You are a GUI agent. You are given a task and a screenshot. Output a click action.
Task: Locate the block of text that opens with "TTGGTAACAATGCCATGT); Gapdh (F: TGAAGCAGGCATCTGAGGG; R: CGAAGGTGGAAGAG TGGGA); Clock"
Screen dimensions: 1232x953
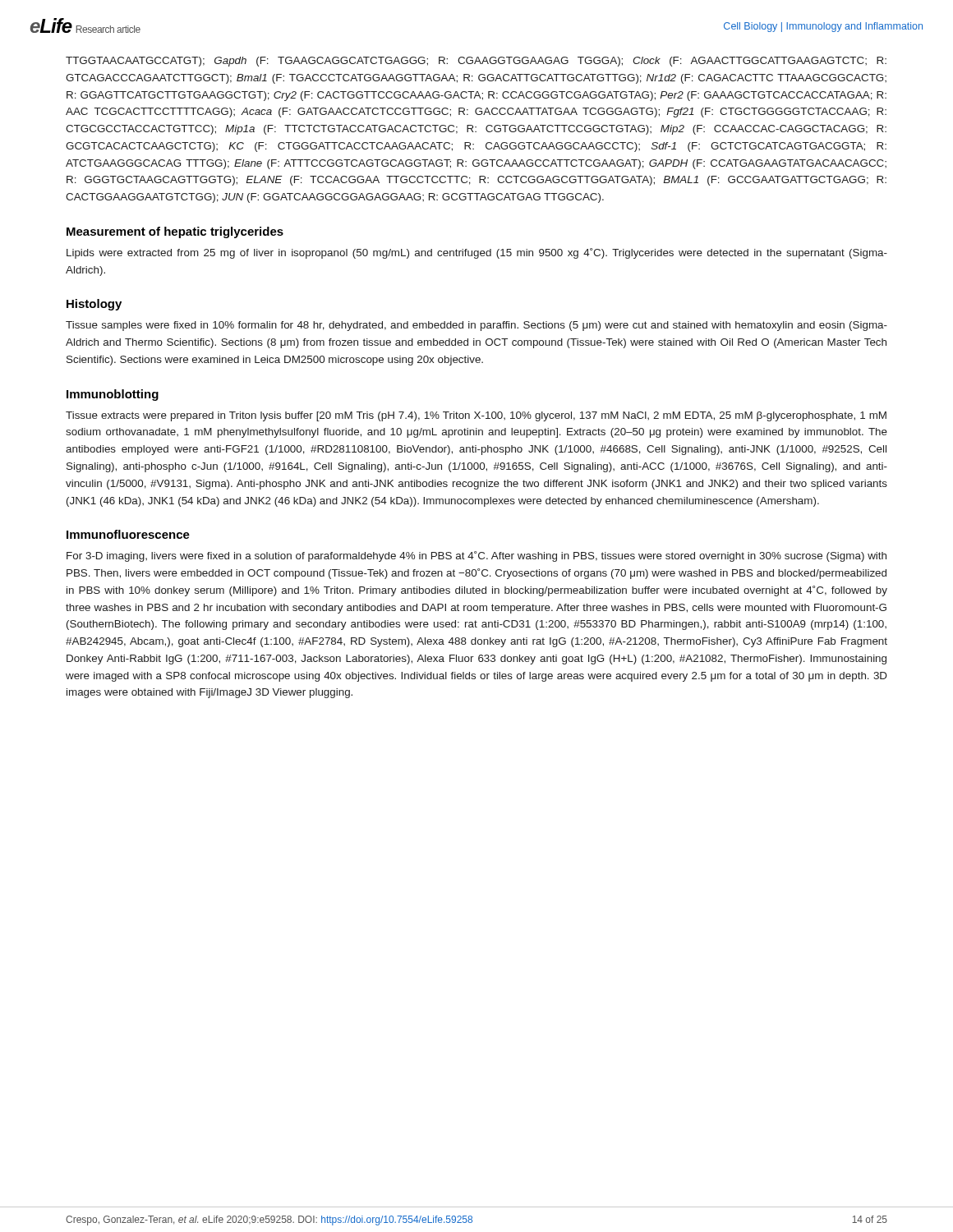coord(476,129)
